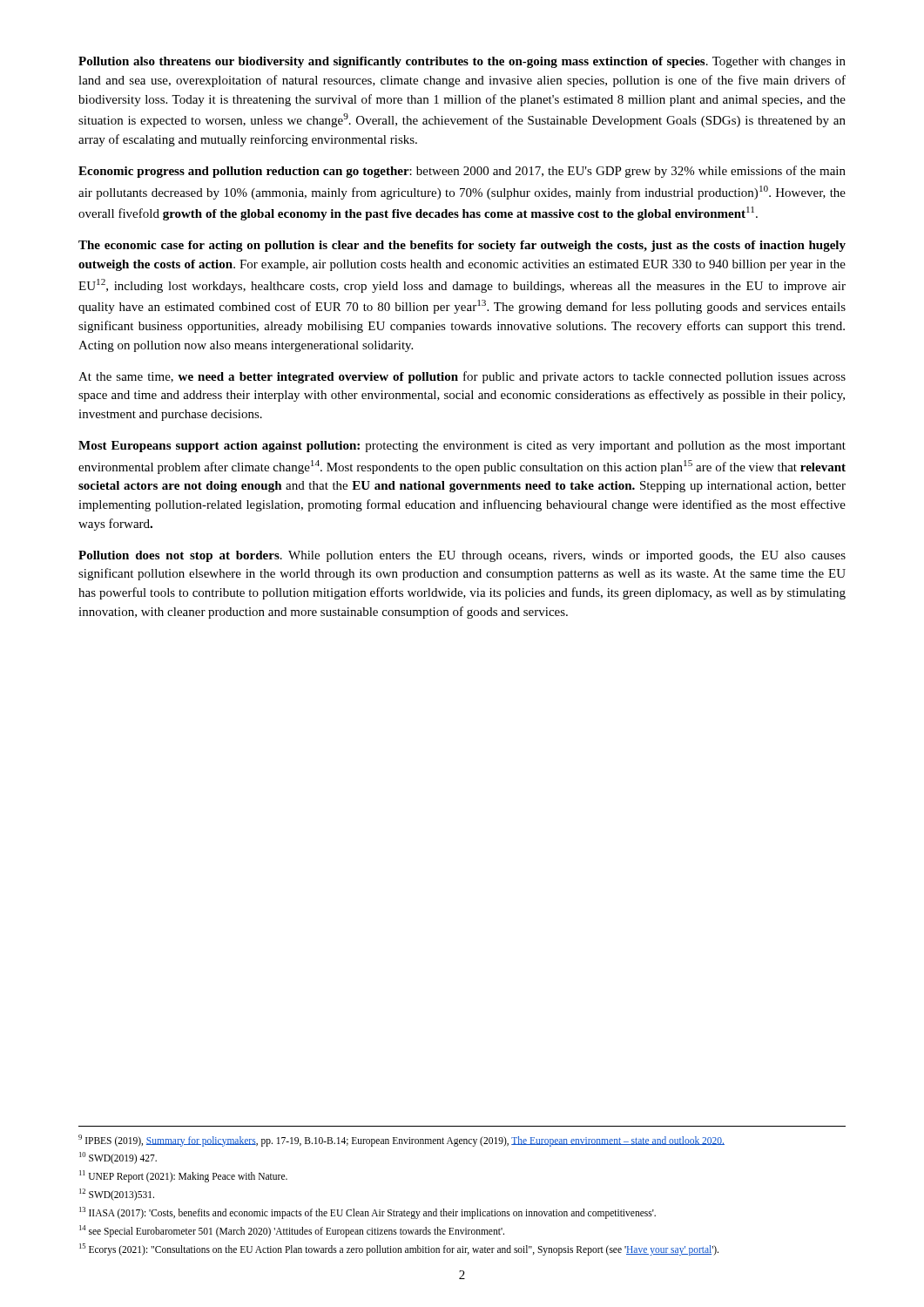This screenshot has width=924, height=1307.
Task: Select the text block containing "Pollution also threatens our biodiversity and significantly"
Action: tap(462, 100)
